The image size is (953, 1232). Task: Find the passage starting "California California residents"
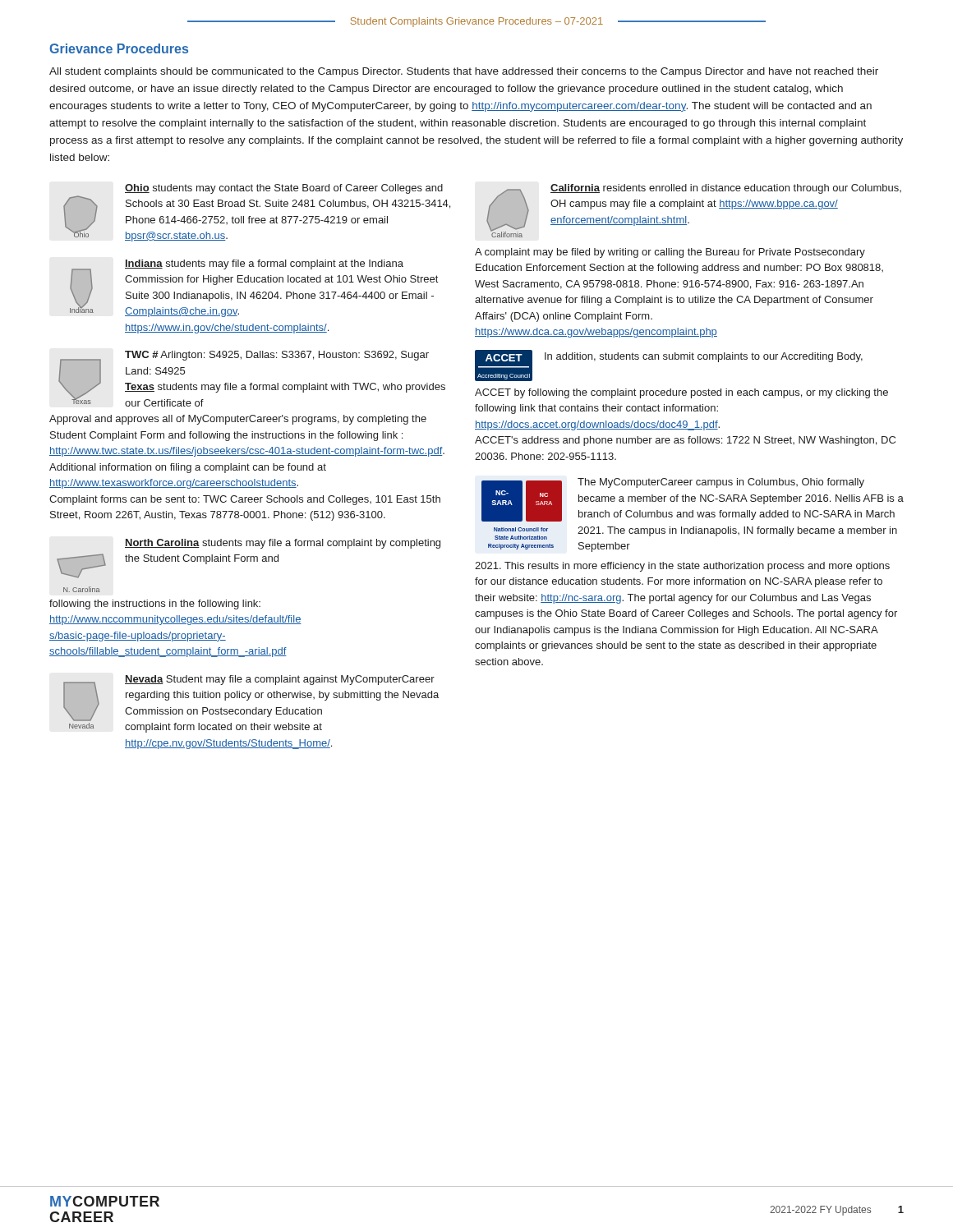[689, 260]
